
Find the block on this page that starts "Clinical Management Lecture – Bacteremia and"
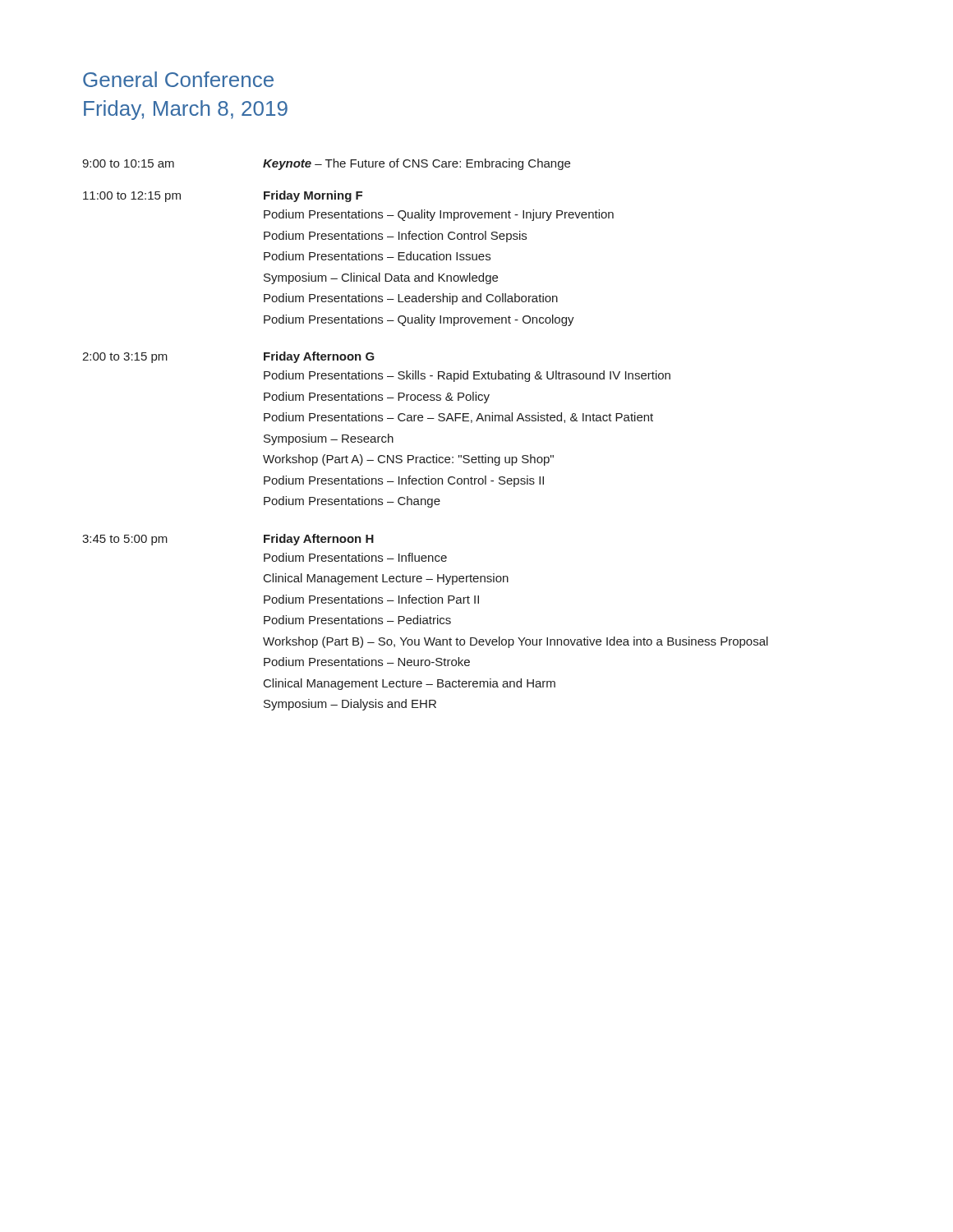point(410,683)
